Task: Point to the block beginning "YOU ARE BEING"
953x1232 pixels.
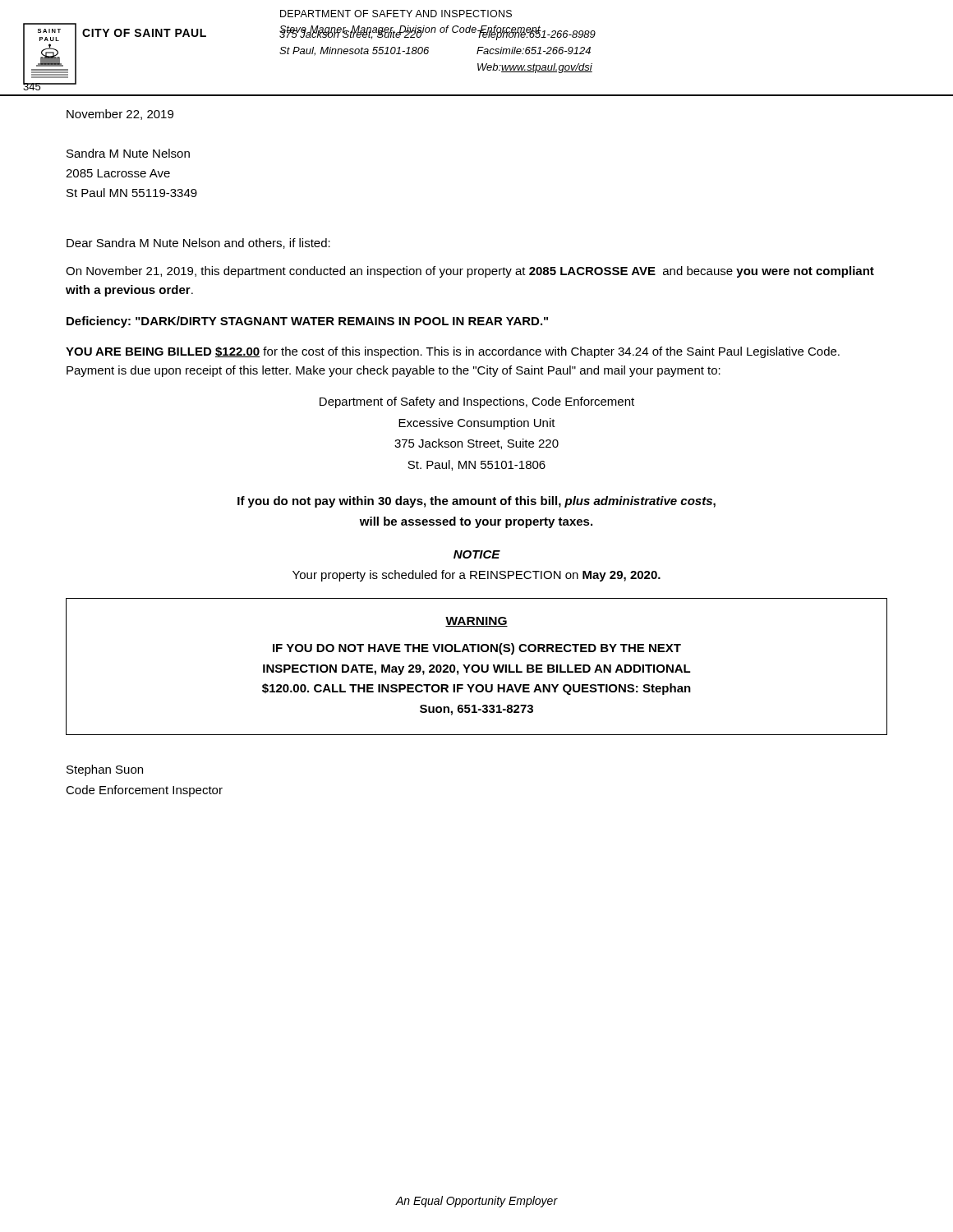Action: pyautogui.click(x=453, y=360)
